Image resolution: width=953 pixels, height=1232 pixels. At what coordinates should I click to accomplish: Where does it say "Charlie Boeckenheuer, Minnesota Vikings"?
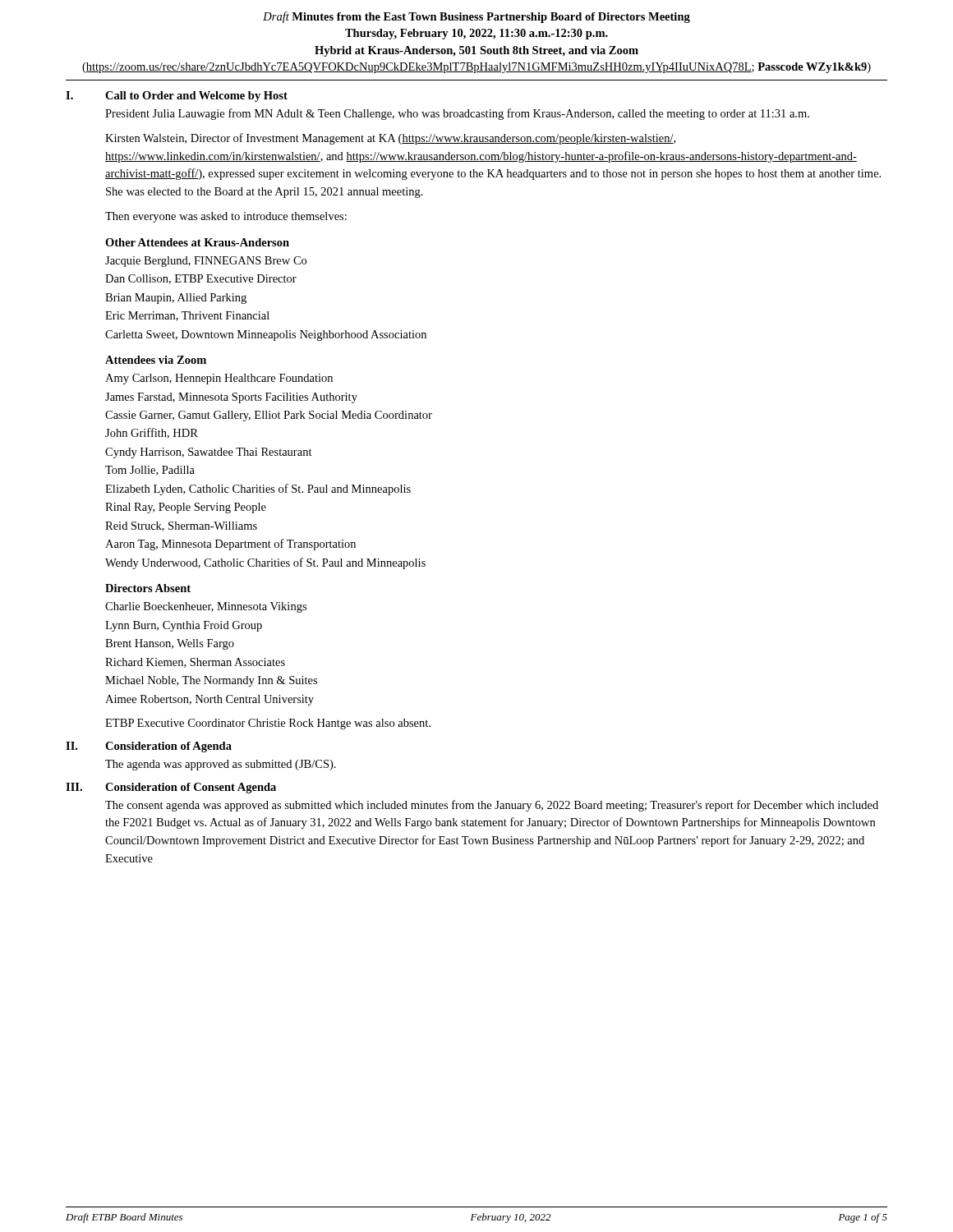[x=206, y=606]
